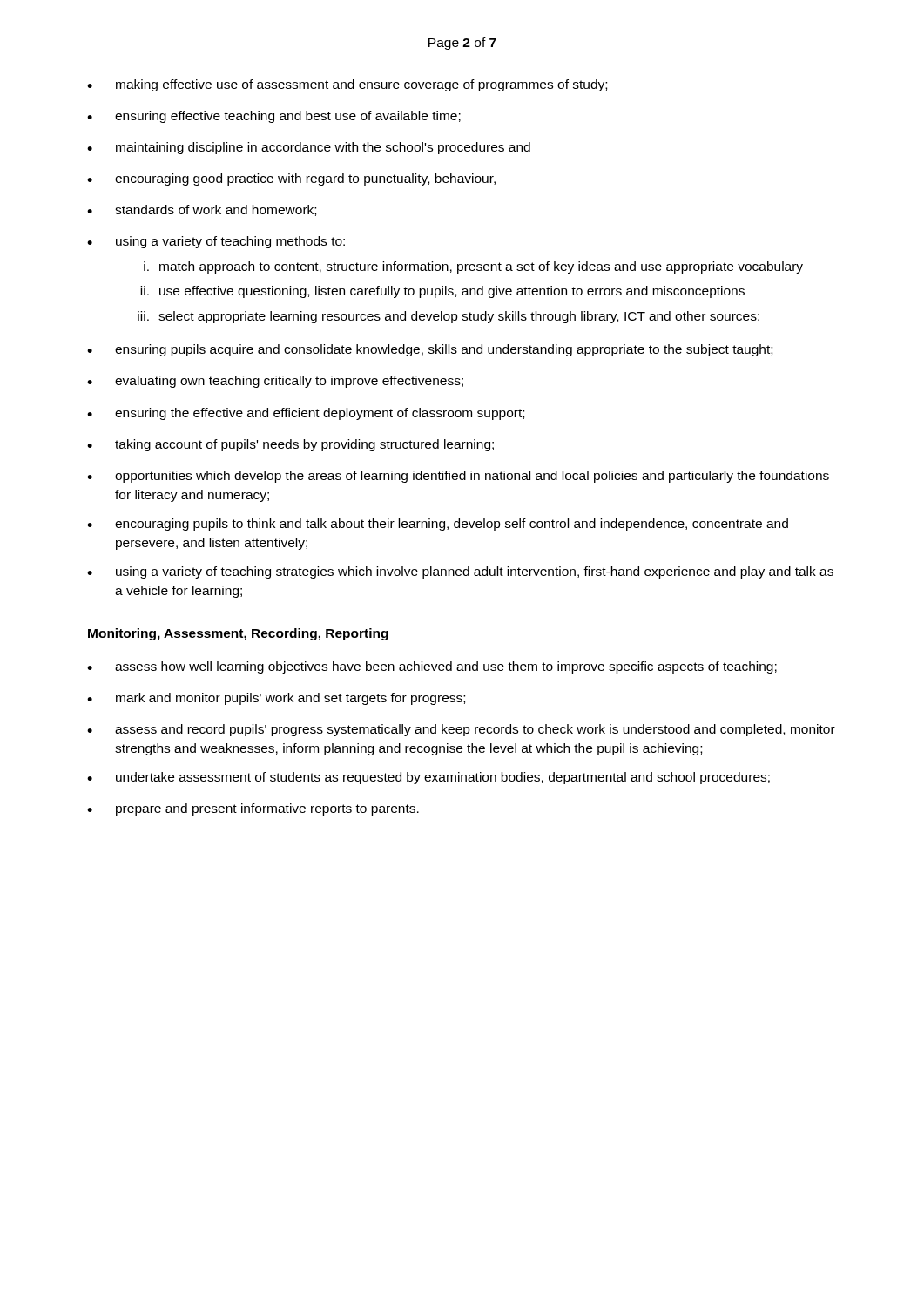The height and width of the screenshot is (1307, 924).
Task: Find the text block starting "• ensuring pupils"
Action: point(462,351)
